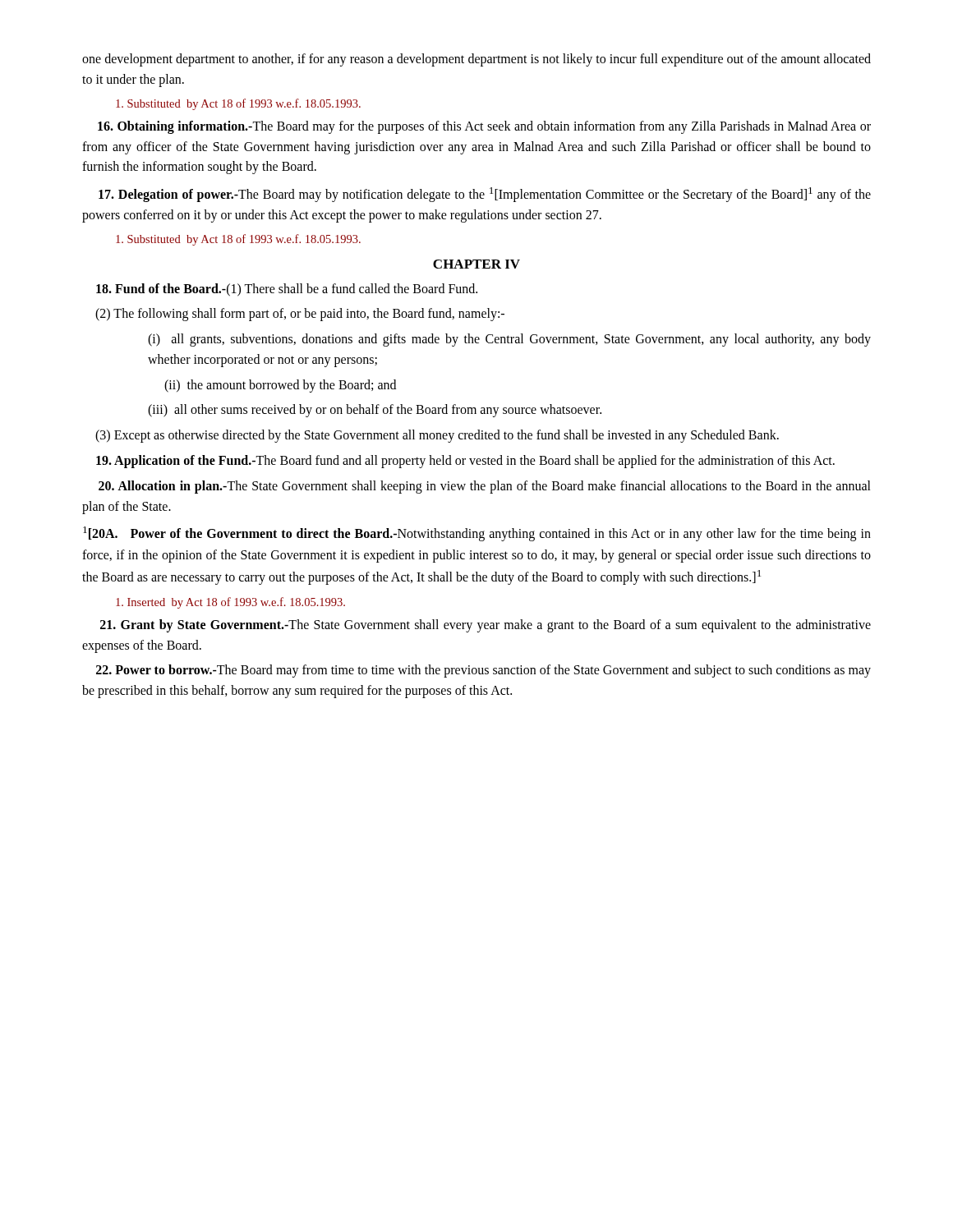This screenshot has width=953, height=1232.
Task: Find the text block starting "CHAPTER IV"
Action: (x=476, y=264)
